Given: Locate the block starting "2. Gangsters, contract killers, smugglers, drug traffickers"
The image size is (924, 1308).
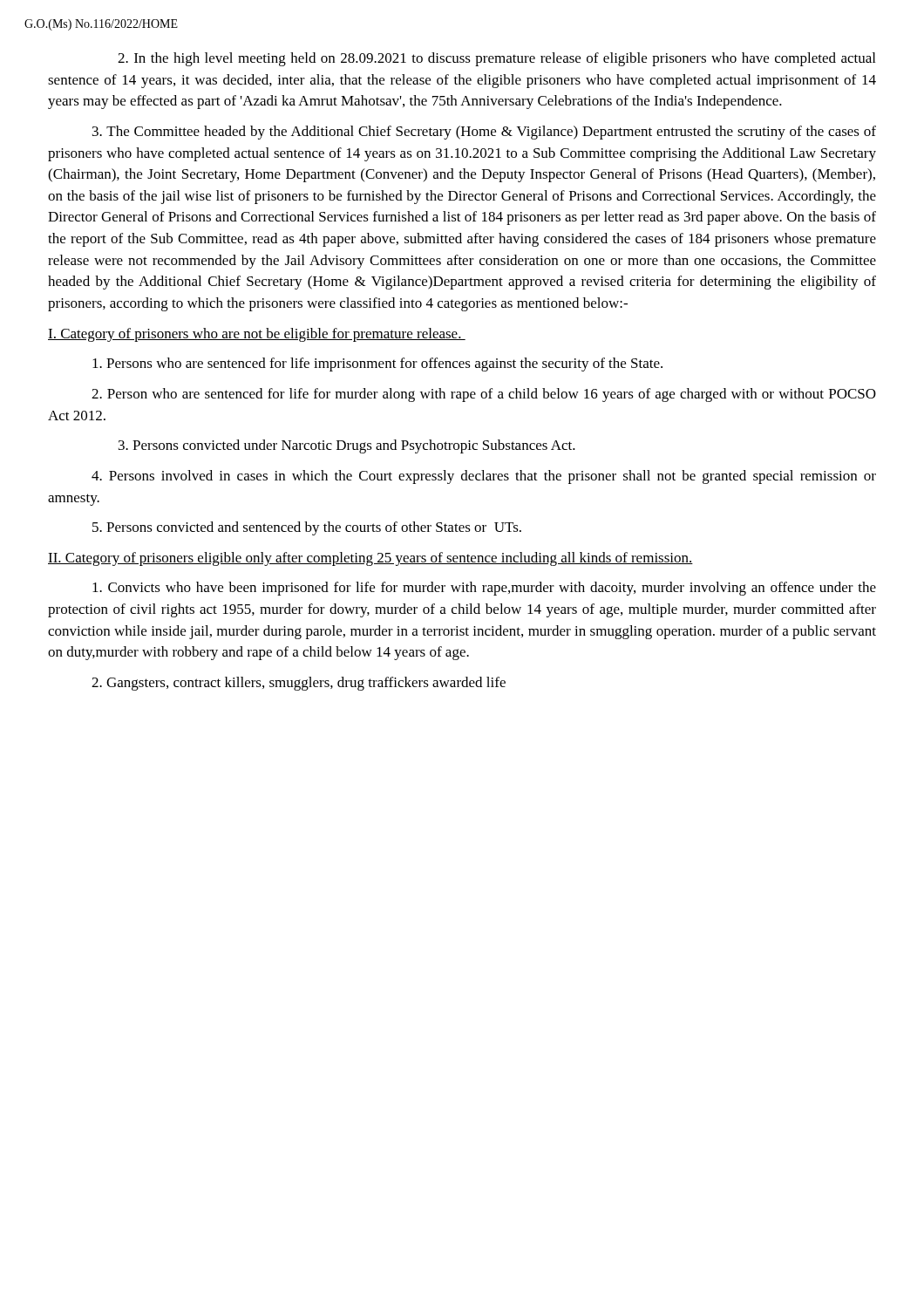Looking at the screenshot, I should click(462, 683).
